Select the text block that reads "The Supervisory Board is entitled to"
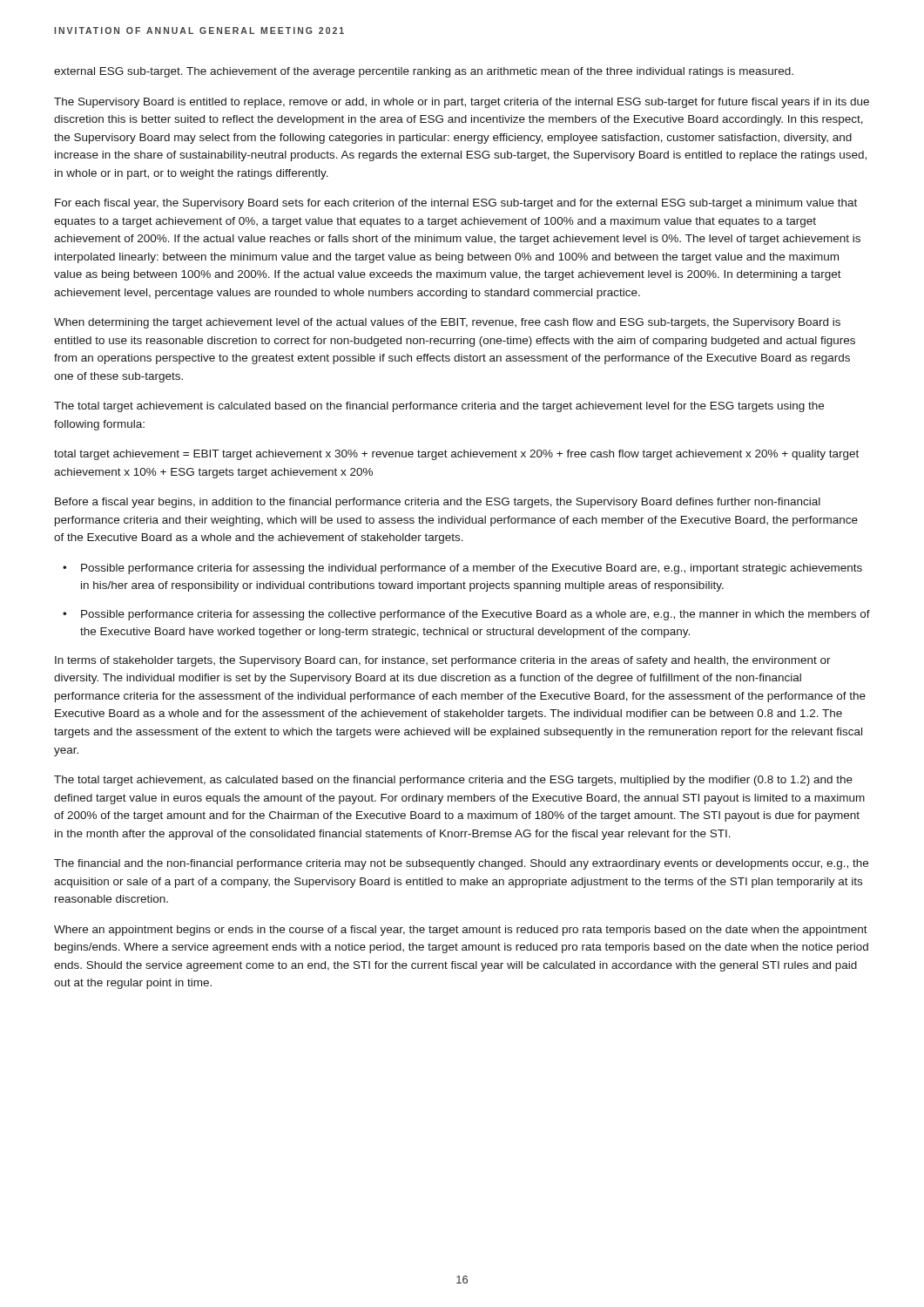924x1307 pixels. (462, 137)
